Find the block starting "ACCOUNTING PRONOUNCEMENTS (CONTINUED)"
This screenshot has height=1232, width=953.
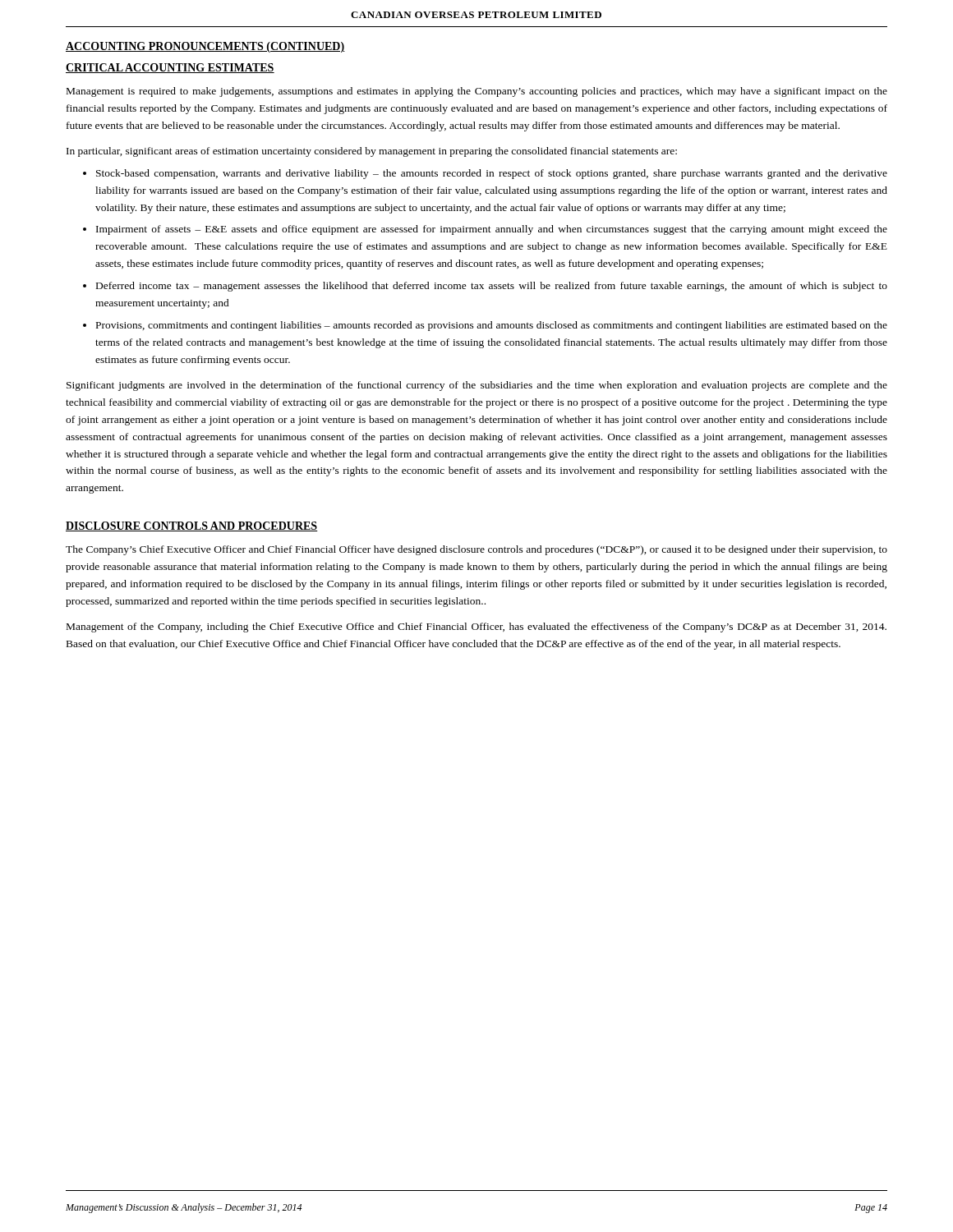point(205,46)
